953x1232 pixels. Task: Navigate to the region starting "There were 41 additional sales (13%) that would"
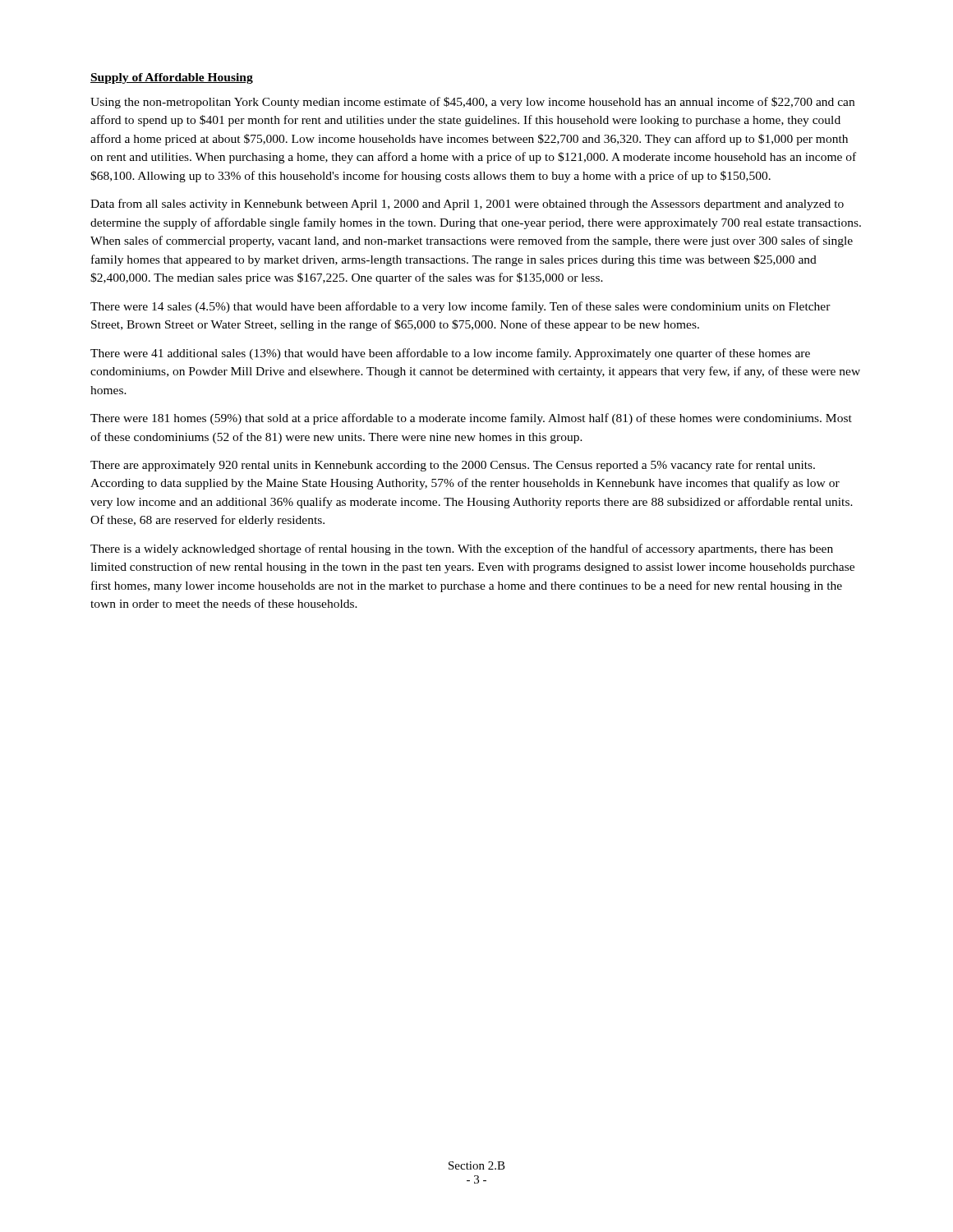point(475,371)
